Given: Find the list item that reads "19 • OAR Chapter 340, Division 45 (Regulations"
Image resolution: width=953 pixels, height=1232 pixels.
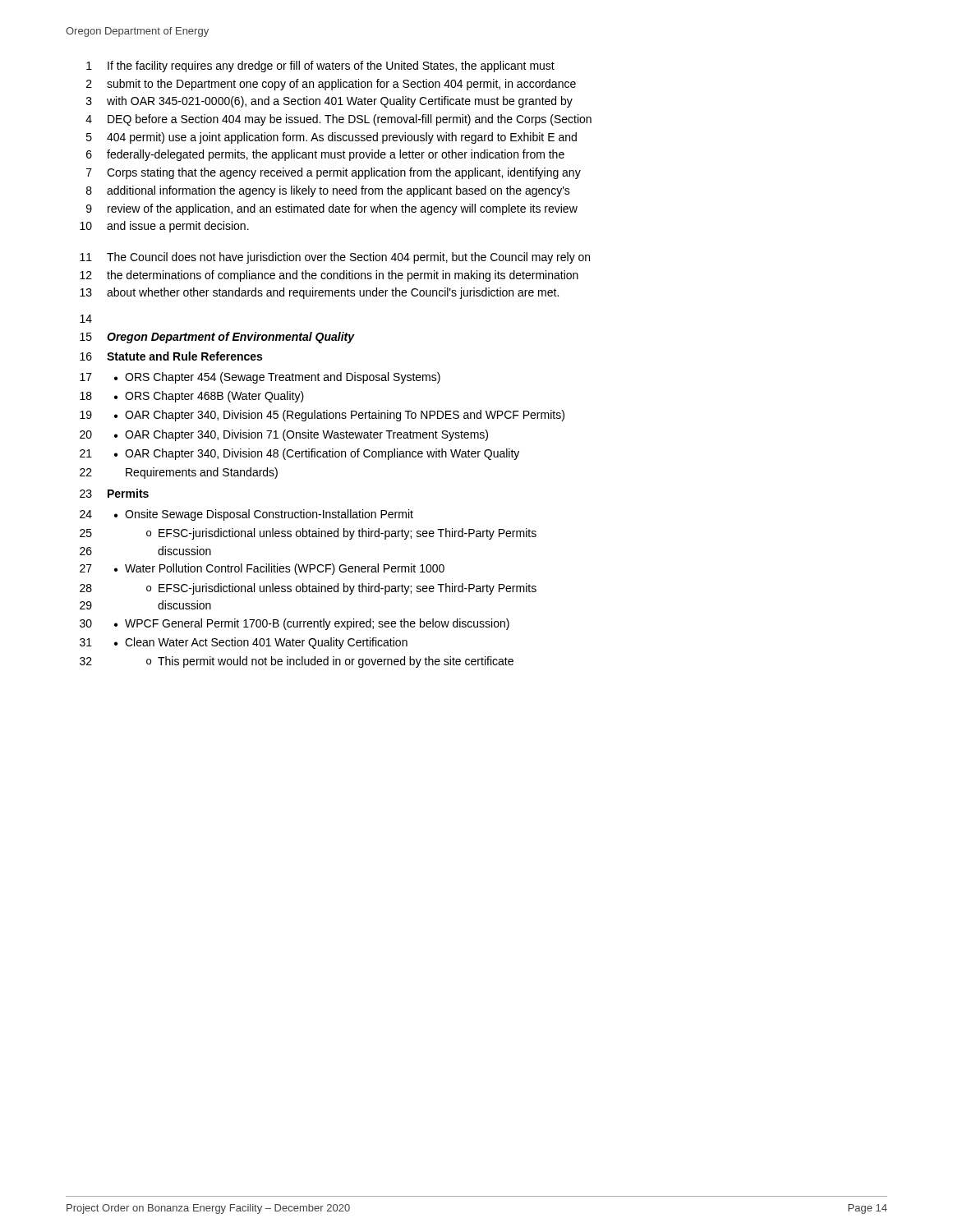Looking at the screenshot, I should tap(476, 416).
